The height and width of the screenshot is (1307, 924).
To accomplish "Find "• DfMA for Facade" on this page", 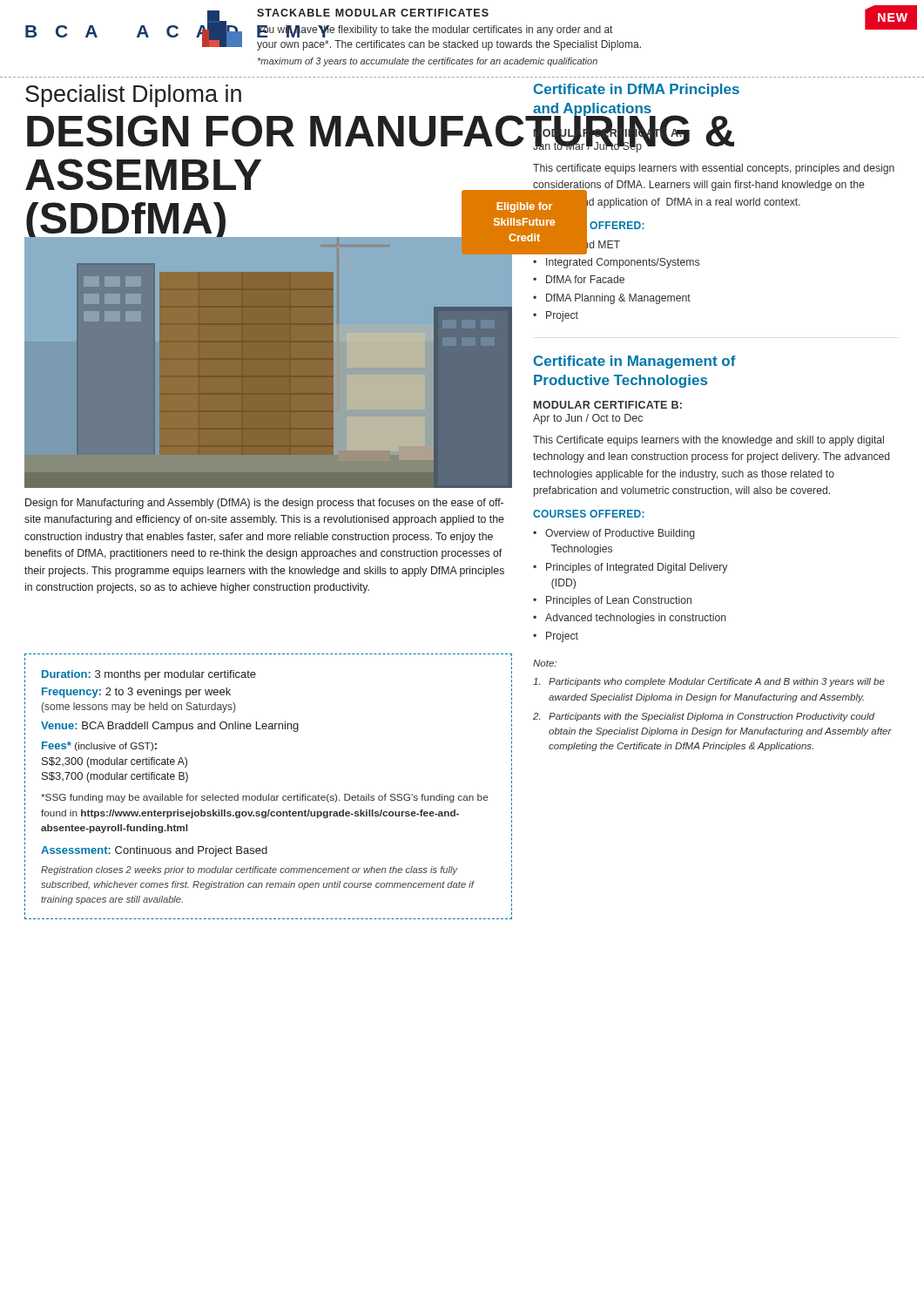I will (x=579, y=280).
